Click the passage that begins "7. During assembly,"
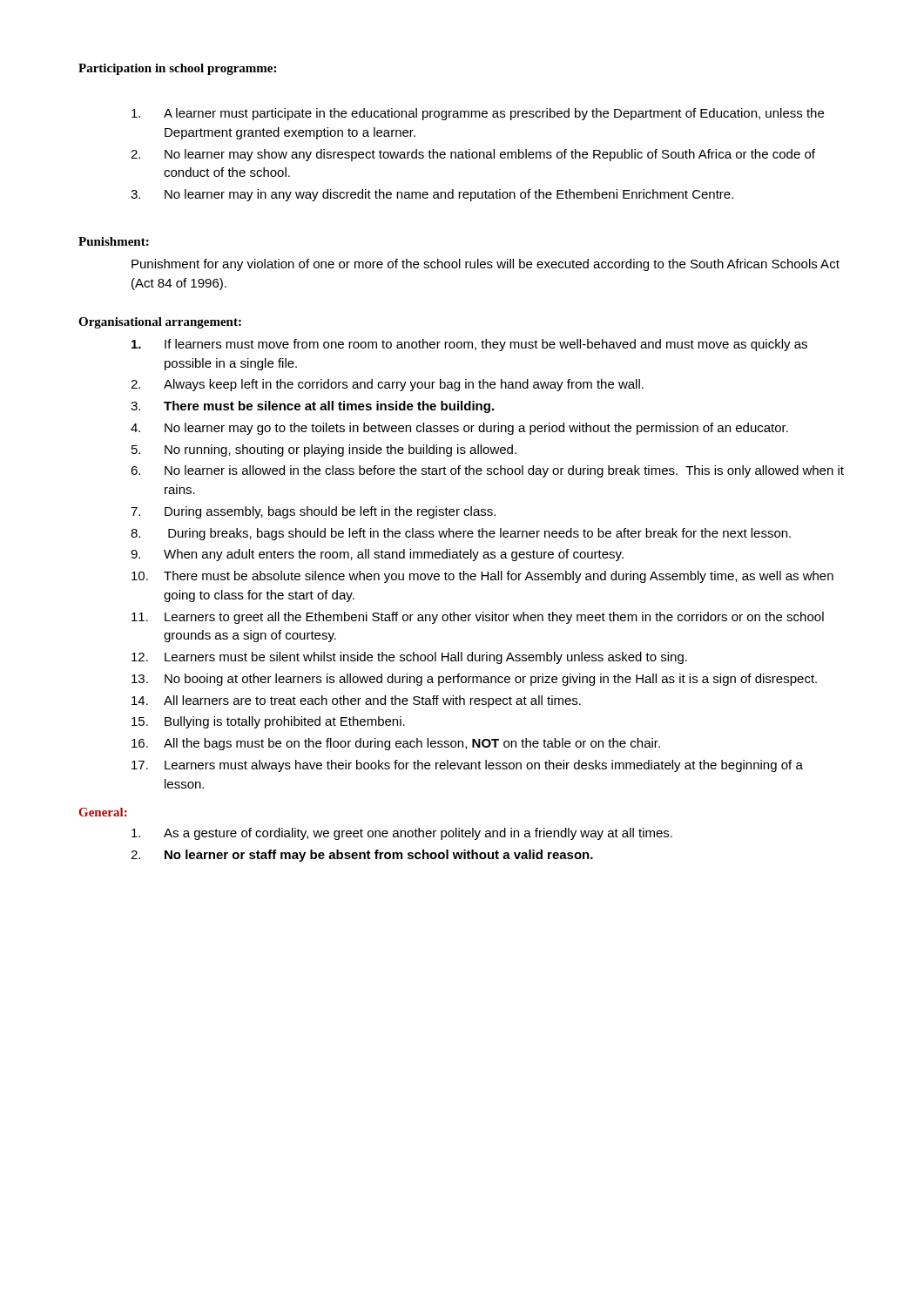 [x=488, y=511]
